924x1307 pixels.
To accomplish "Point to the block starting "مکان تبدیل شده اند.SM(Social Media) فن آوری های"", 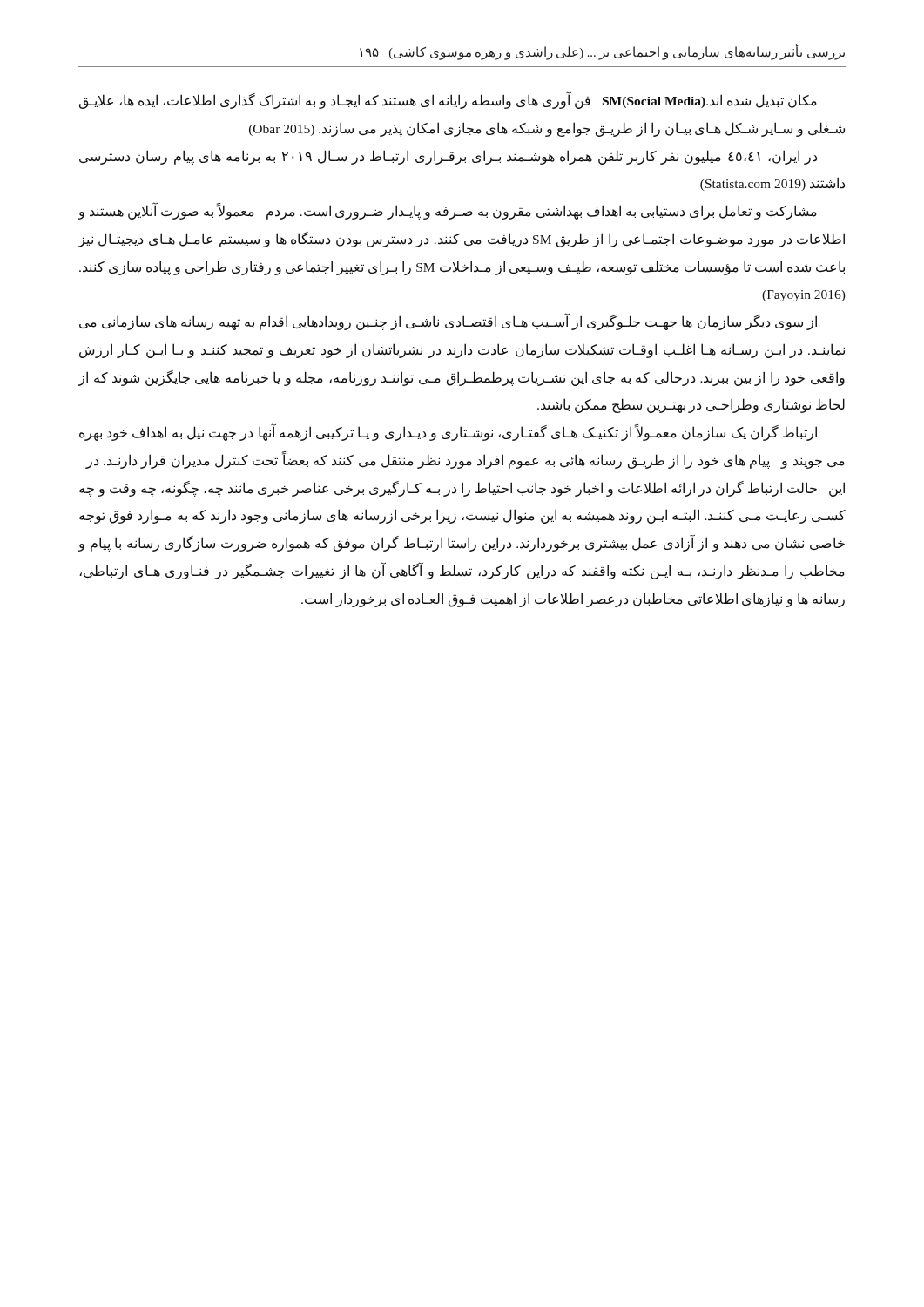I will (462, 114).
